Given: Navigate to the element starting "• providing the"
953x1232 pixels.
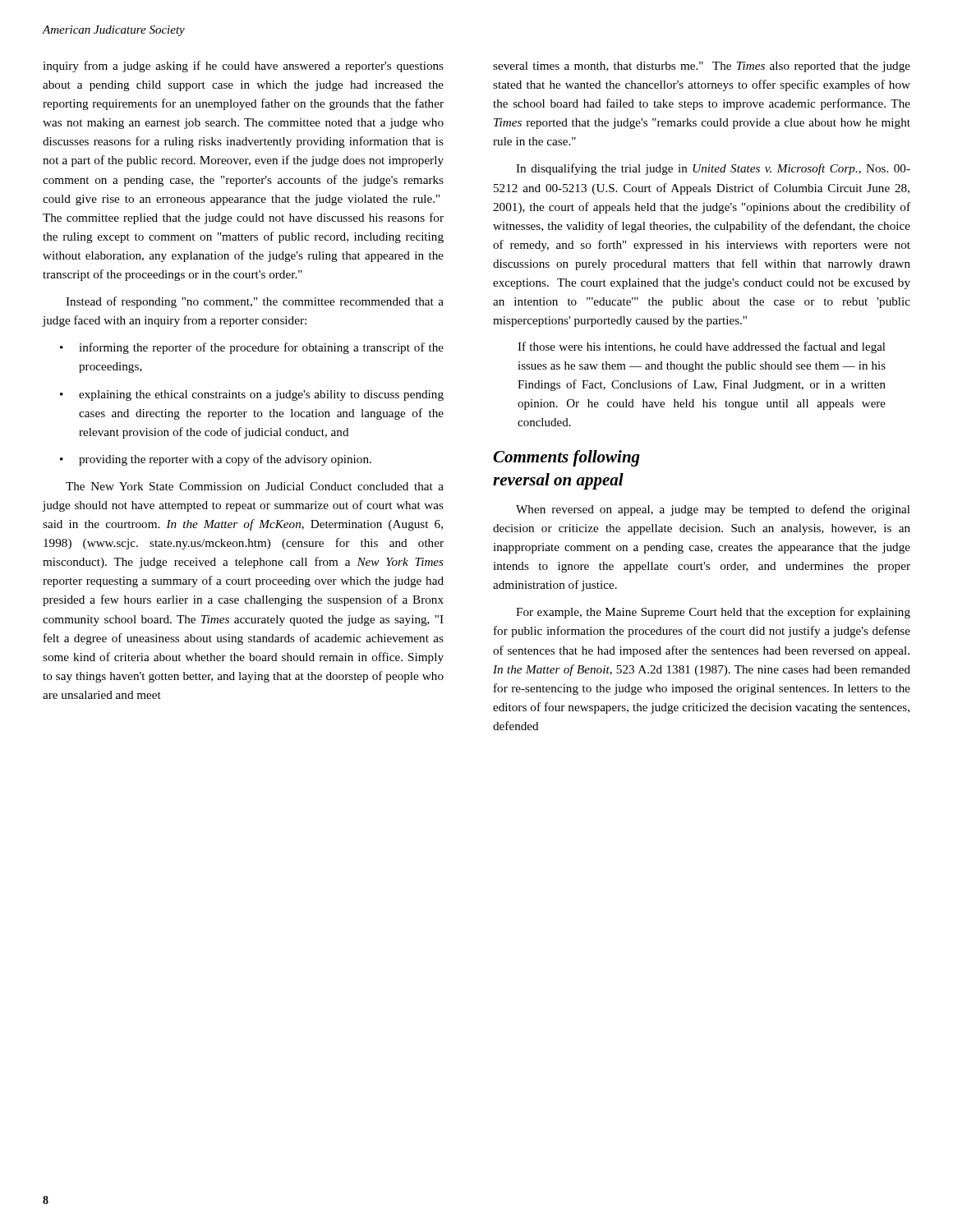Looking at the screenshot, I should 216,459.
